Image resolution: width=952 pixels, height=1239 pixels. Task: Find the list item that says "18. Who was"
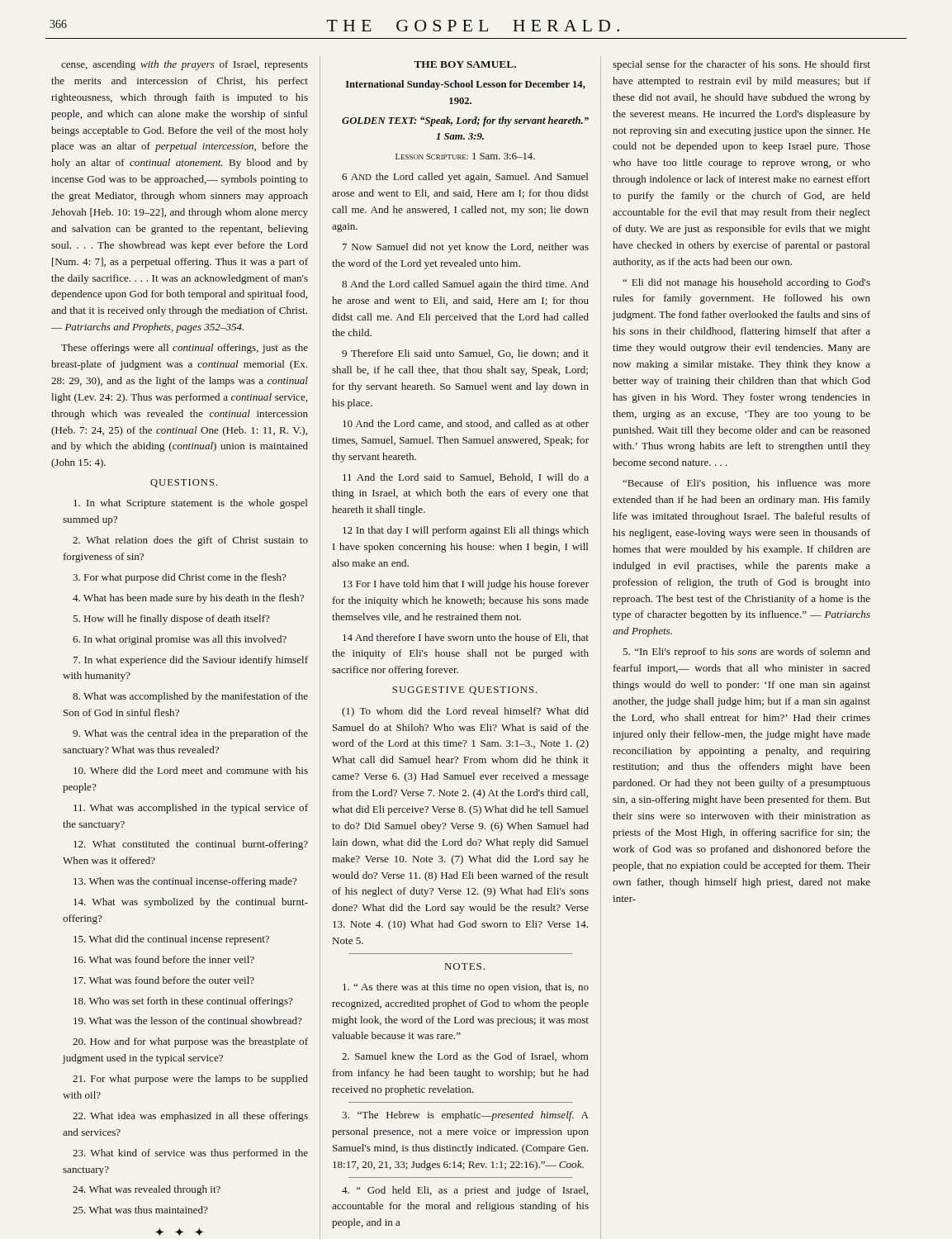(x=183, y=1000)
